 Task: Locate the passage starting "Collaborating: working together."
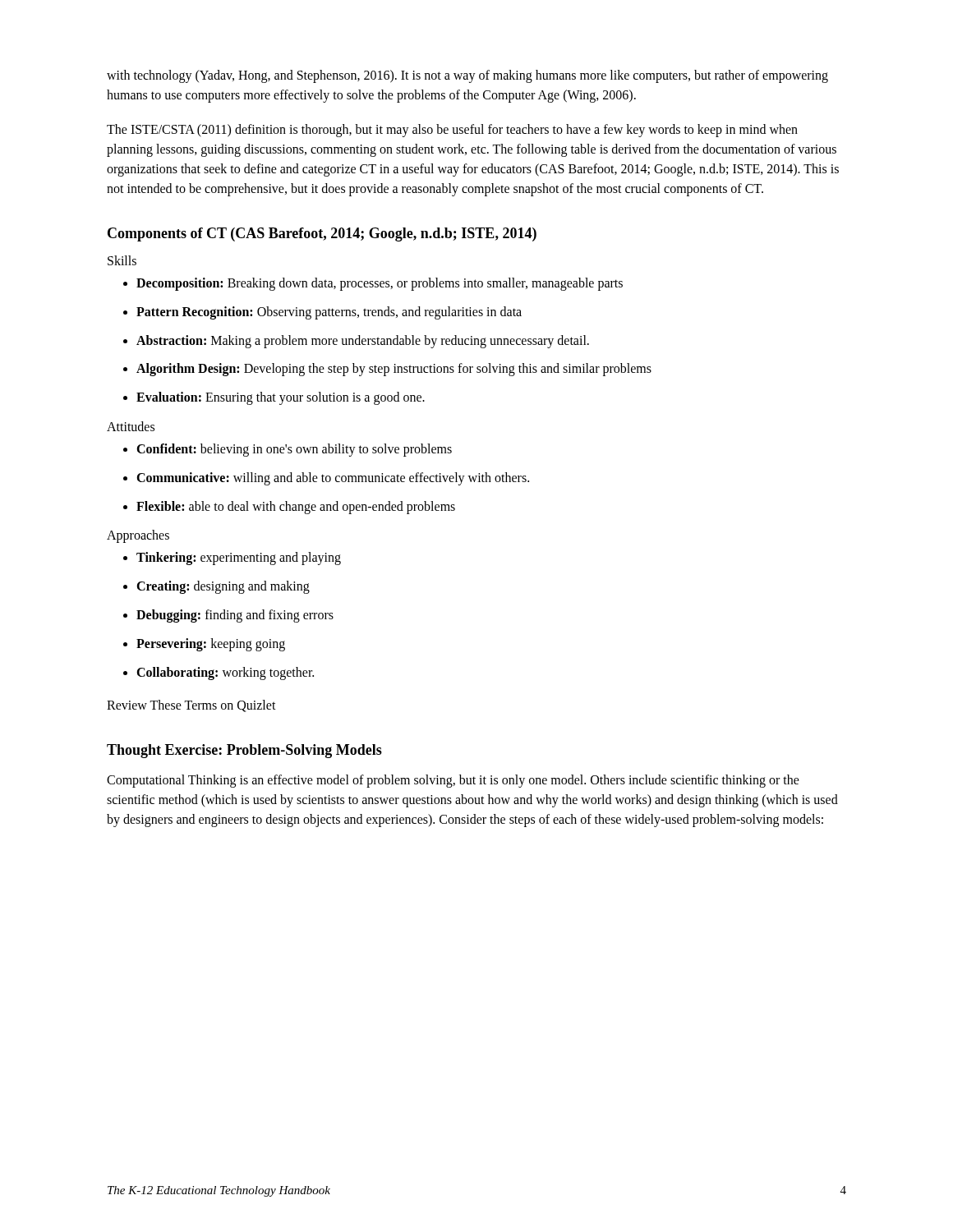219,673
